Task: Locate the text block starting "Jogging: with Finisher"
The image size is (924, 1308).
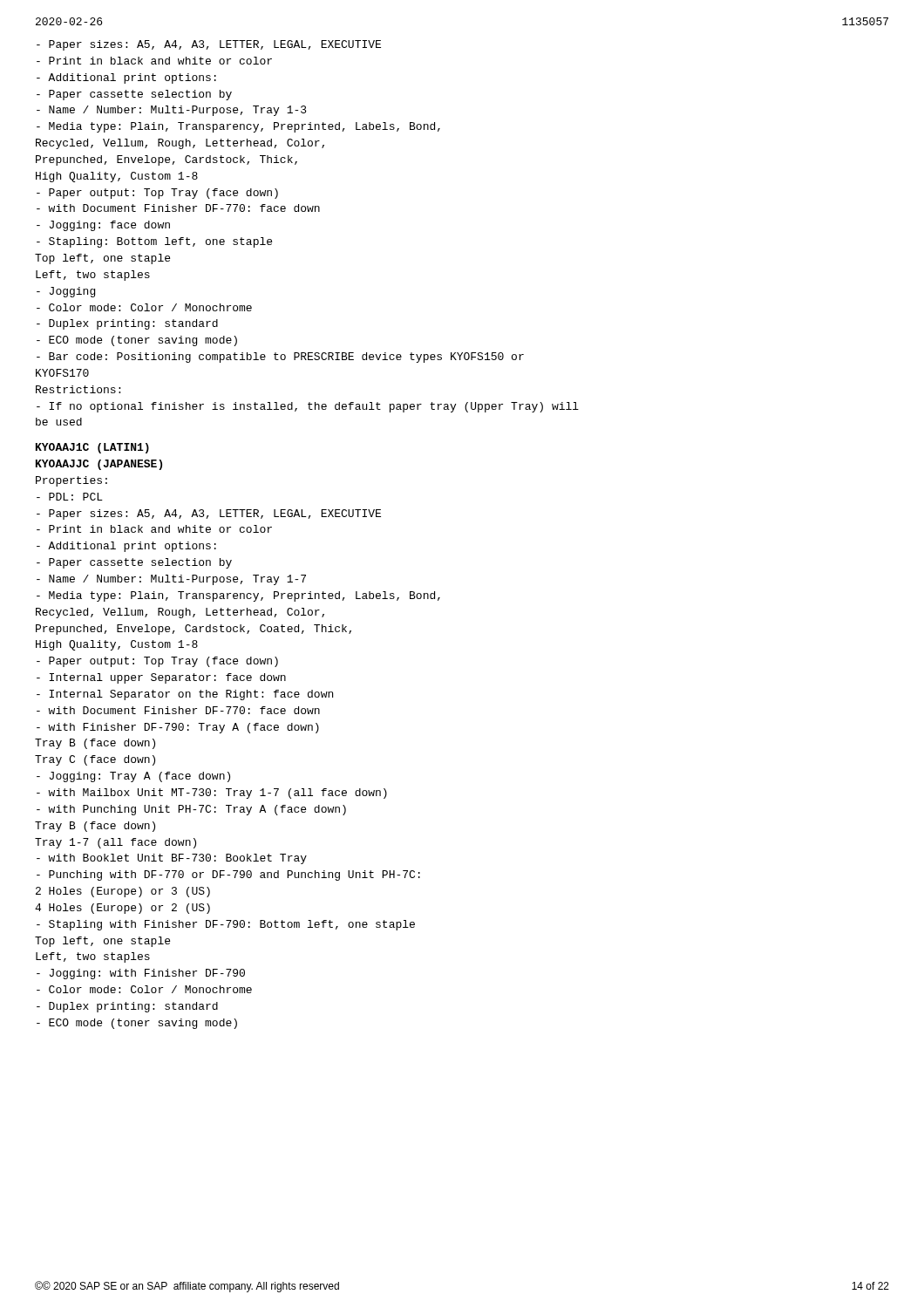Action: point(141,974)
